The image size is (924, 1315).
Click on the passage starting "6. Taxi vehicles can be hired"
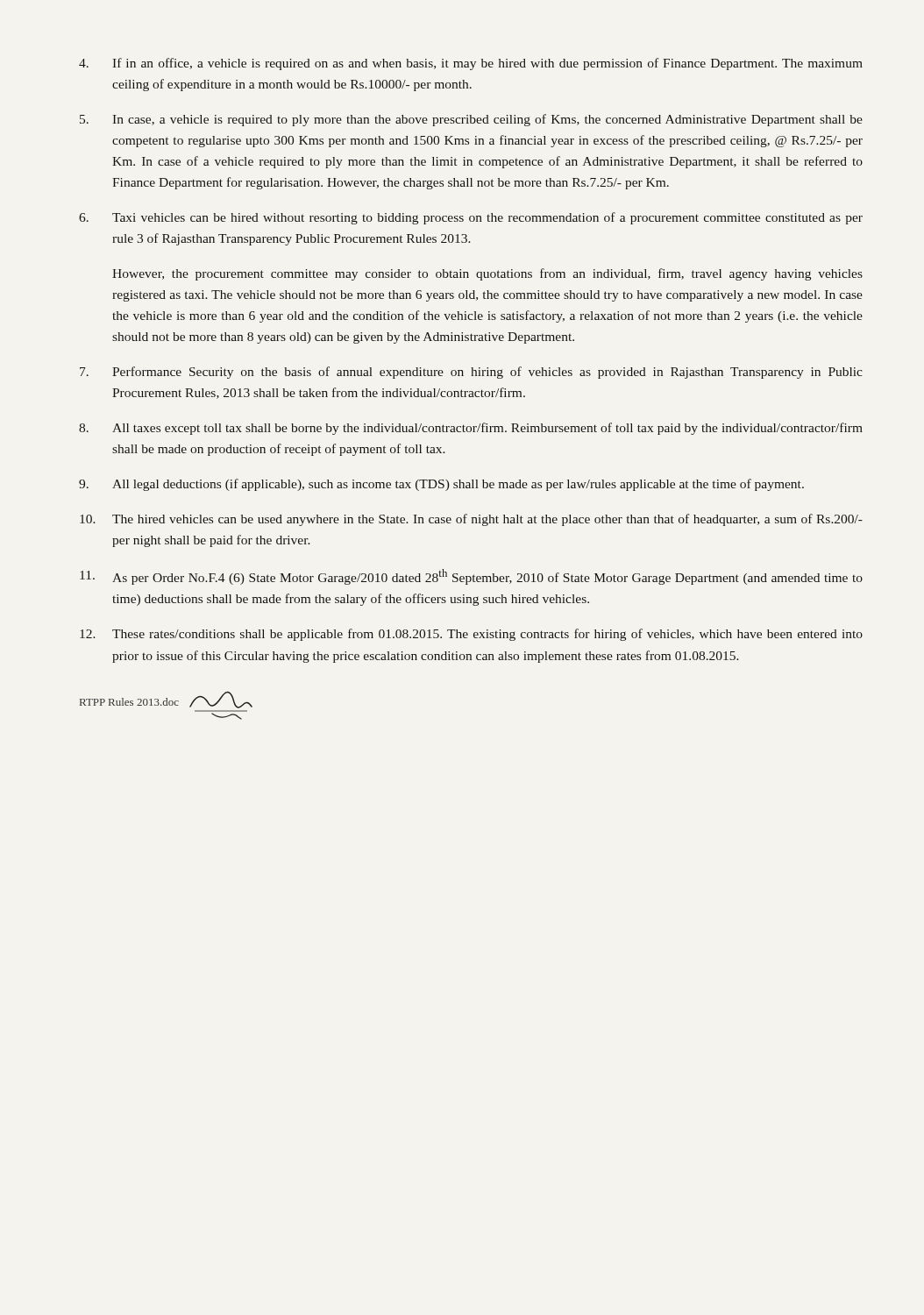471,228
